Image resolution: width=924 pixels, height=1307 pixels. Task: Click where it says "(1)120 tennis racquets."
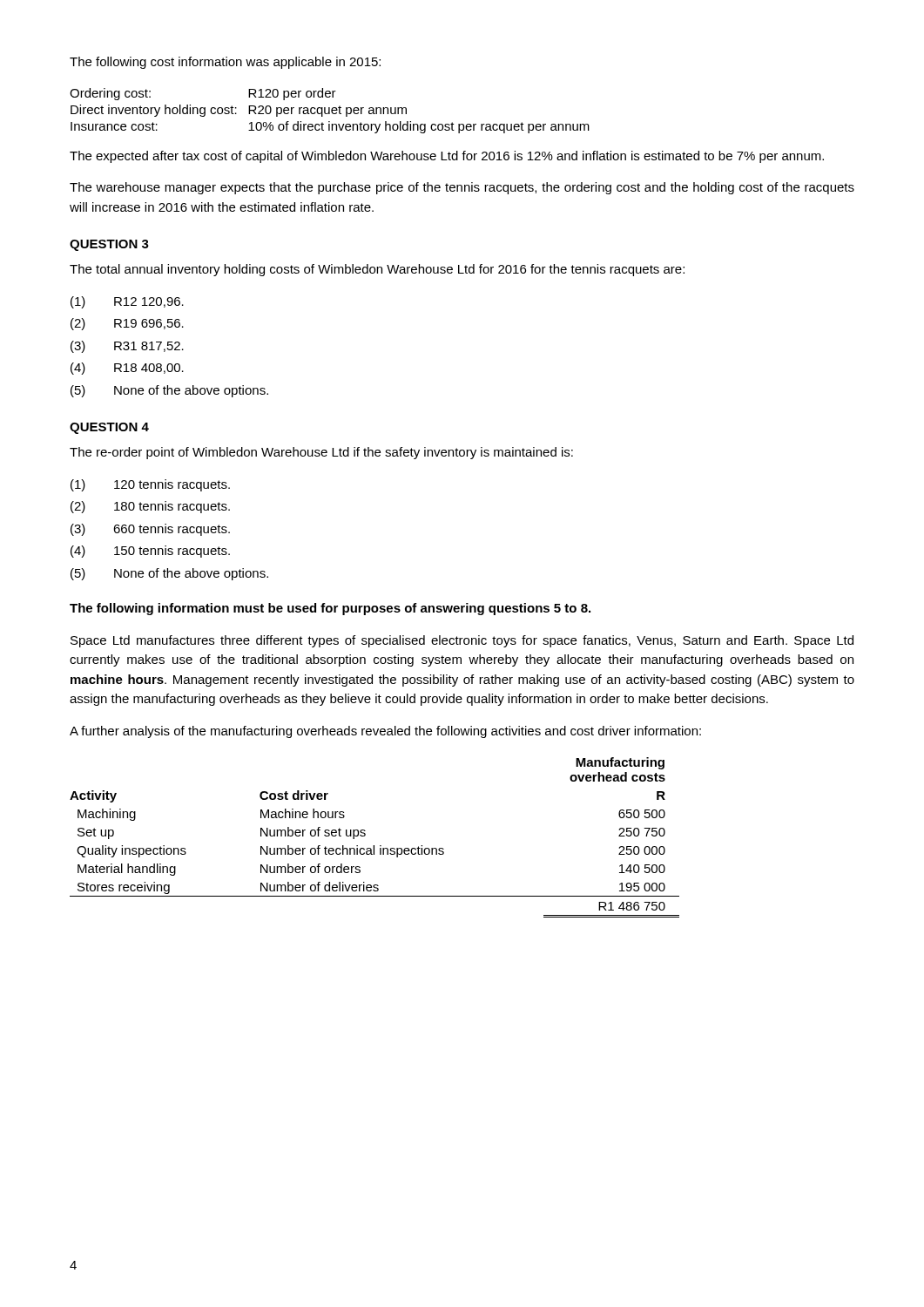[150, 484]
